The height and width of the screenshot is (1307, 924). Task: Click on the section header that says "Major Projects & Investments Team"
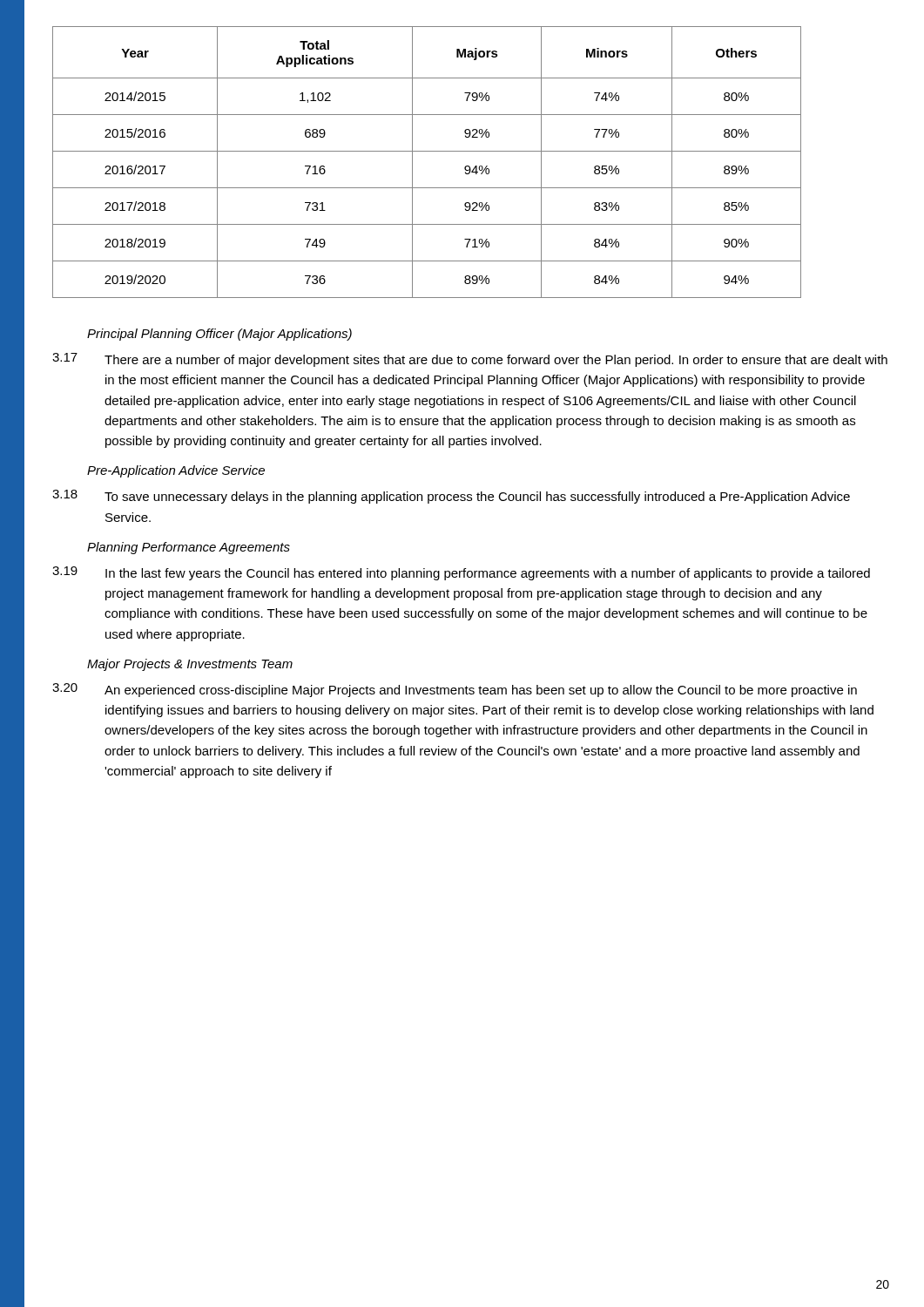pos(190,663)
